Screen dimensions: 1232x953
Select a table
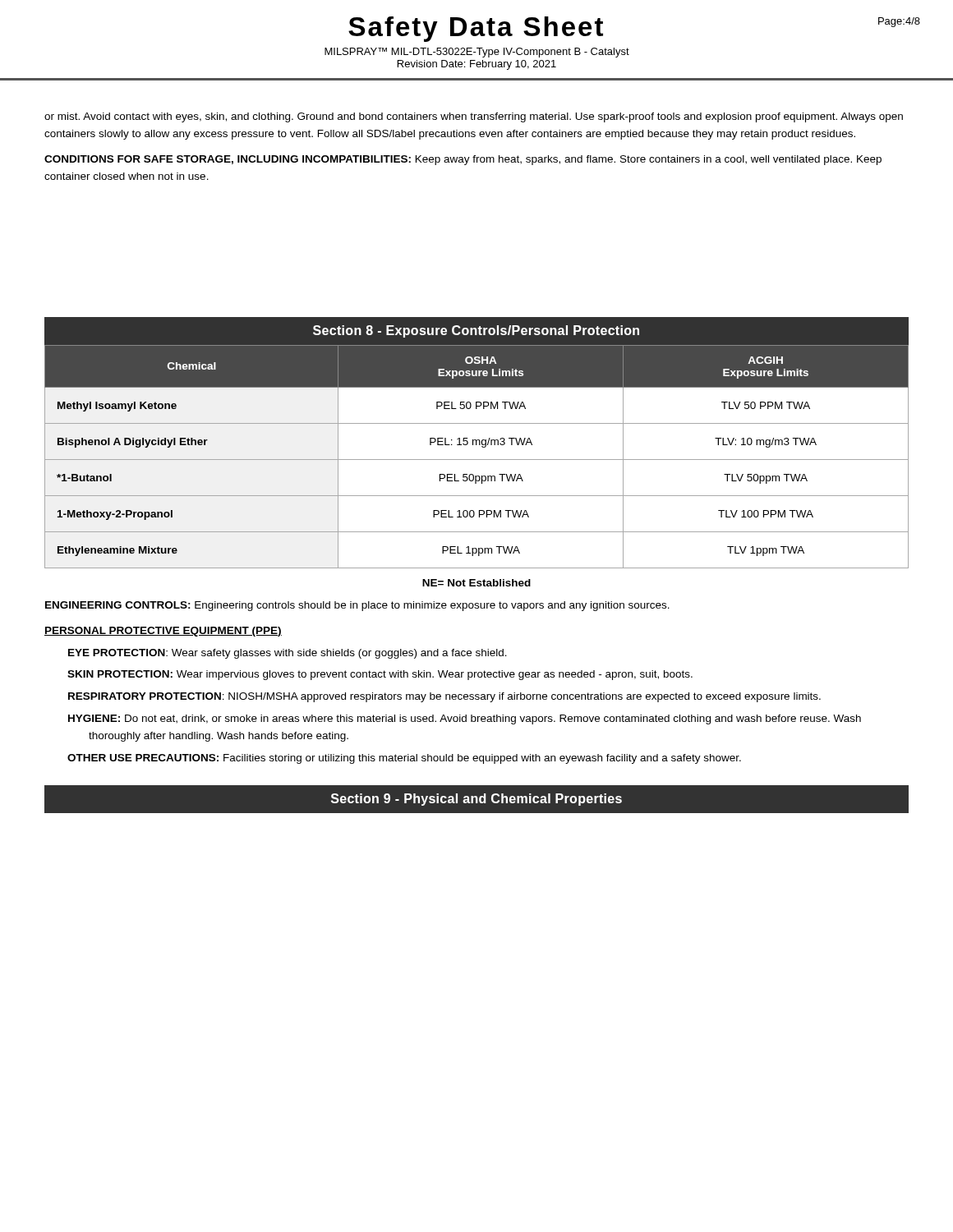click(476, 456)
